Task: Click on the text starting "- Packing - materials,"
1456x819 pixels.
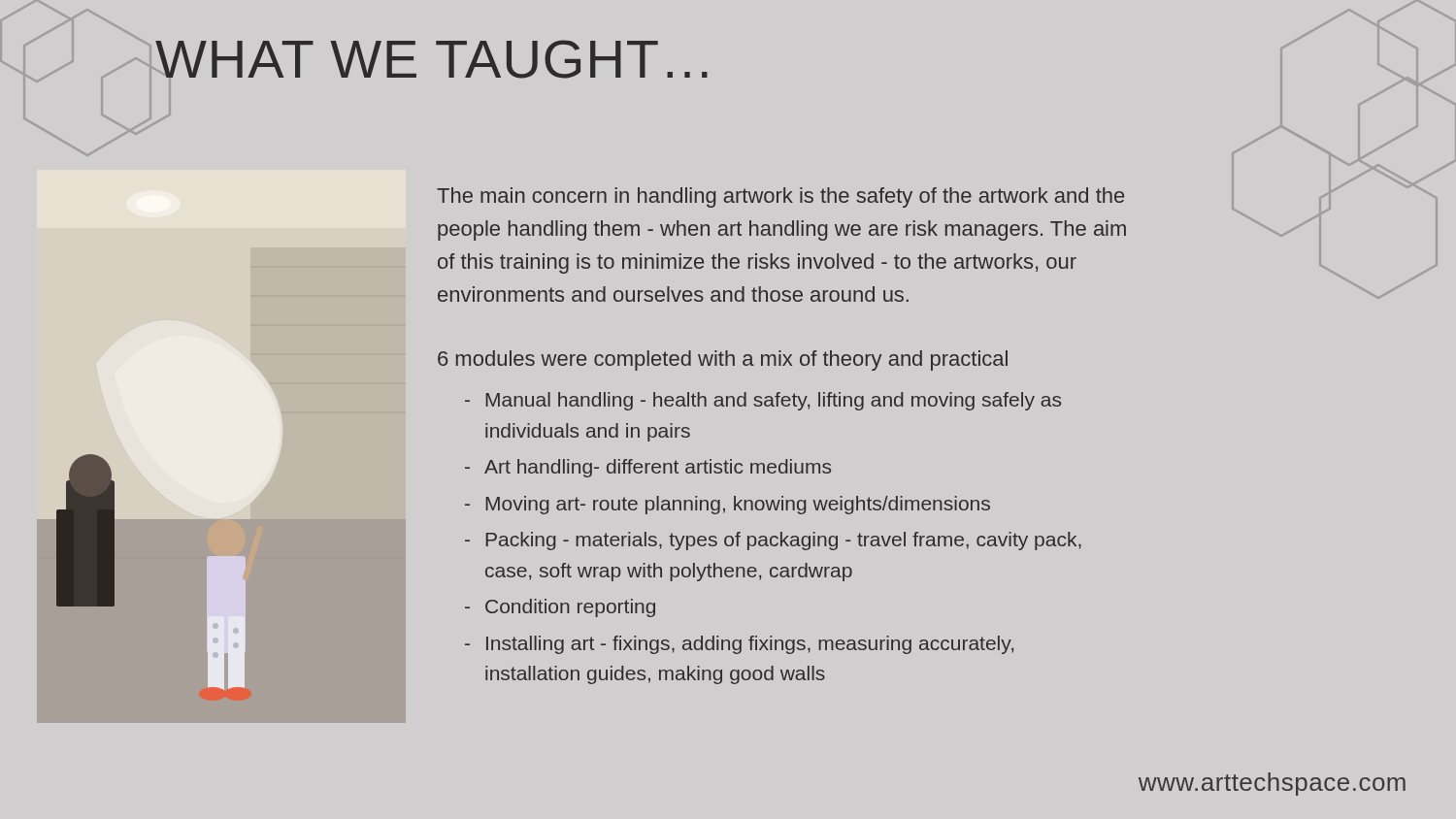Action: point(773,555)
